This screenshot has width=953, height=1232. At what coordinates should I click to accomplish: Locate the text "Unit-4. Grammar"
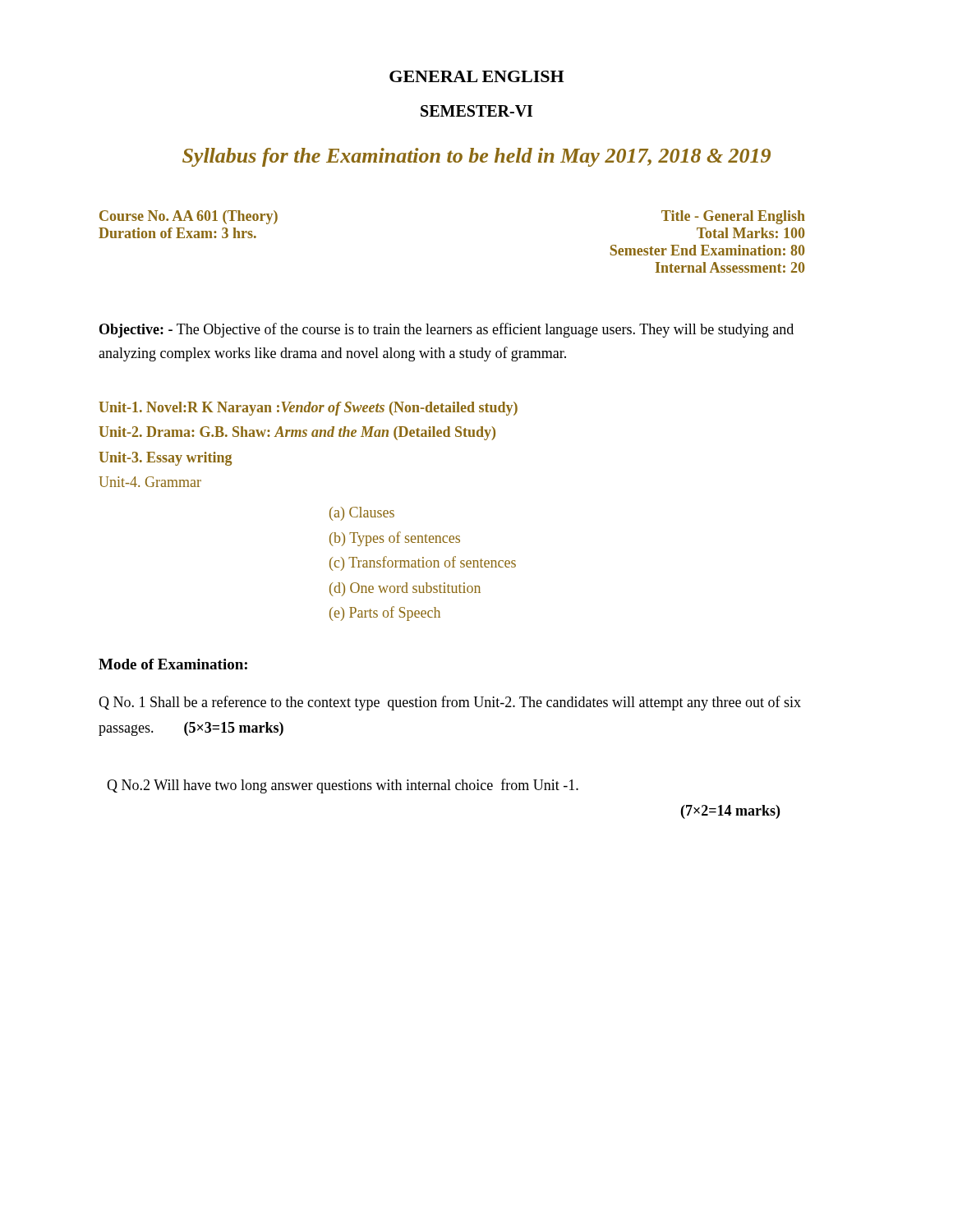point(150,482)
